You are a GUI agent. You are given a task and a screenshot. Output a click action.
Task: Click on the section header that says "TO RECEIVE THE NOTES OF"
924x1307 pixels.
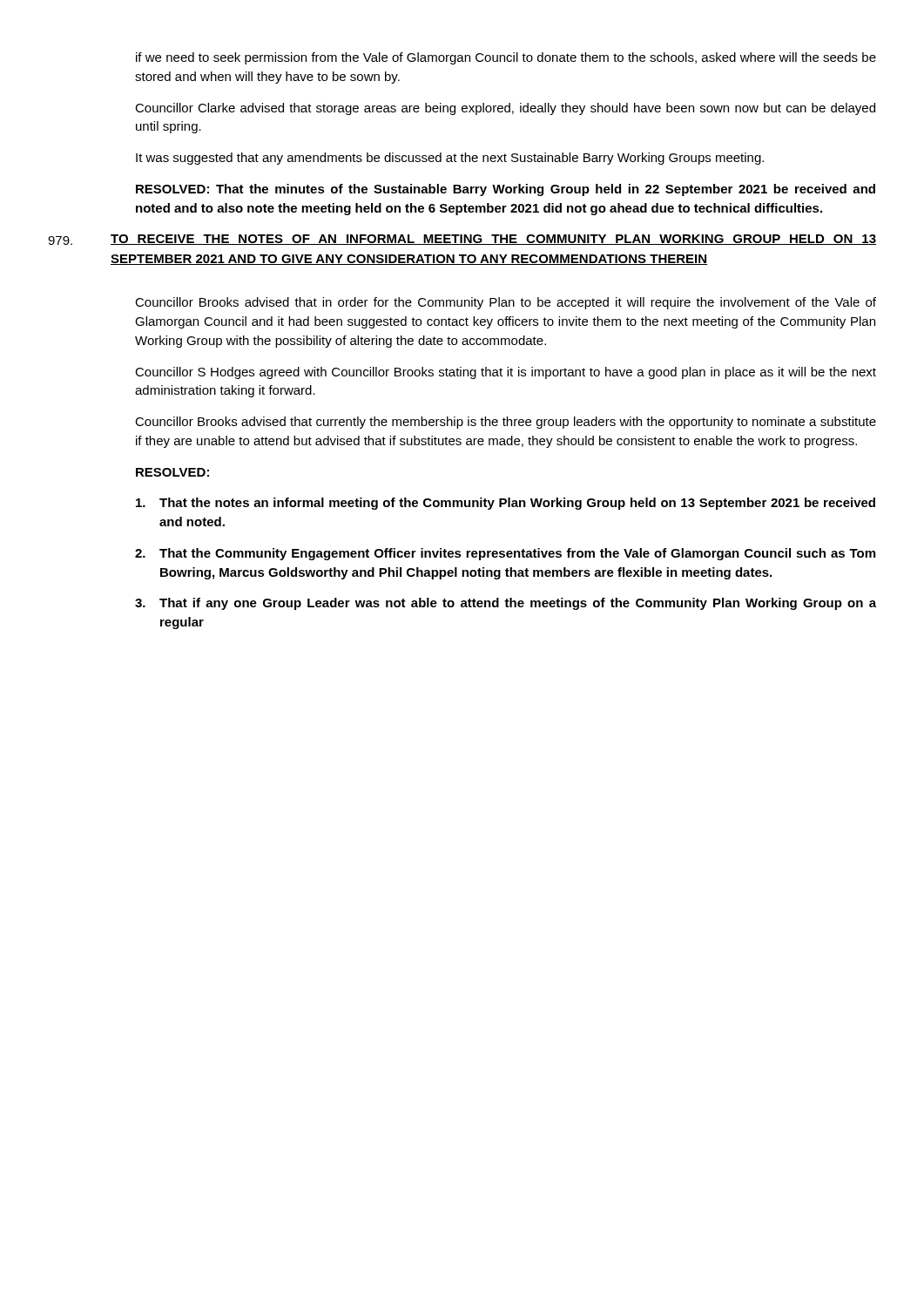(493, 248)
